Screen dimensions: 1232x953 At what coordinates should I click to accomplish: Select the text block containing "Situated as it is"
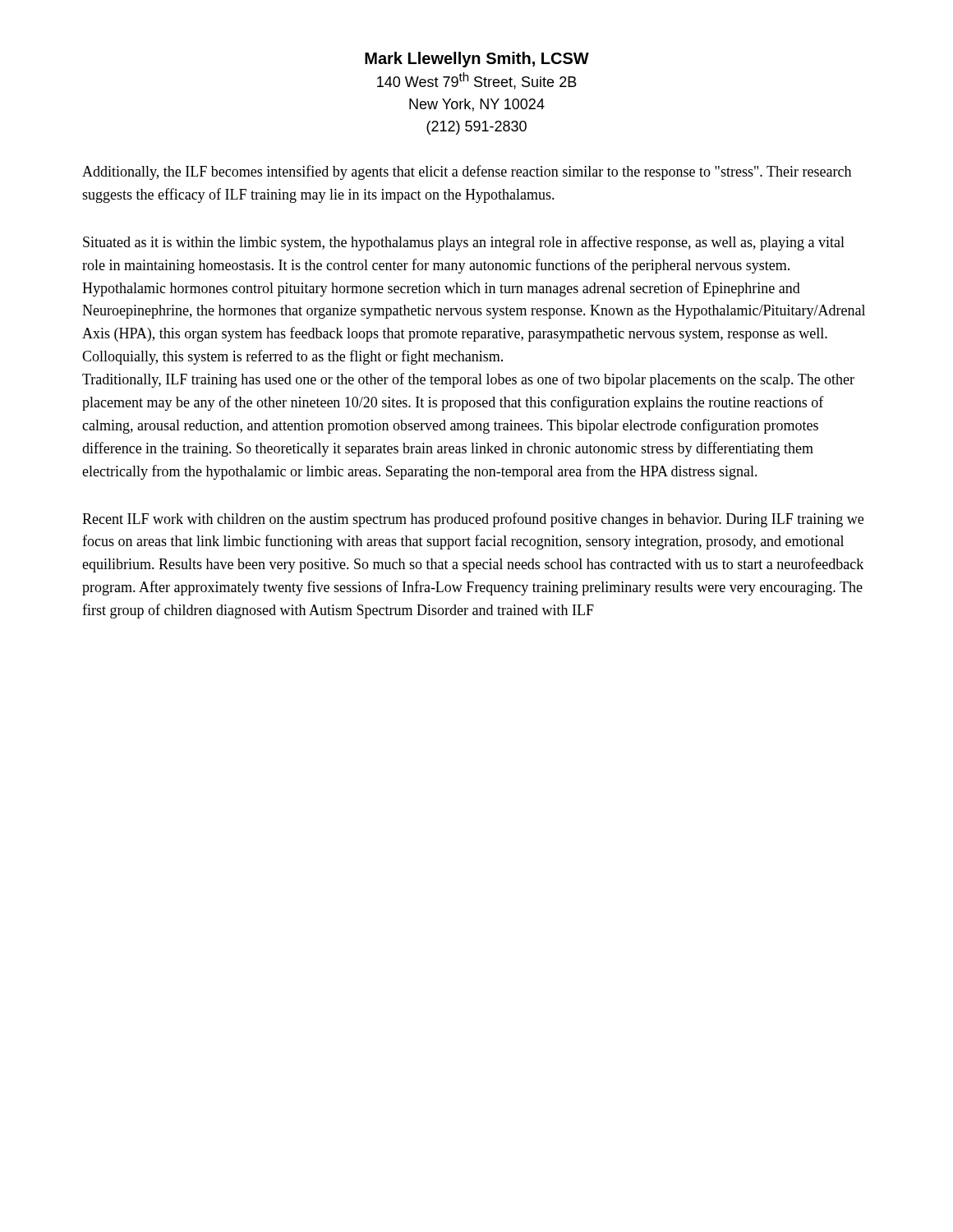[476, 357]
